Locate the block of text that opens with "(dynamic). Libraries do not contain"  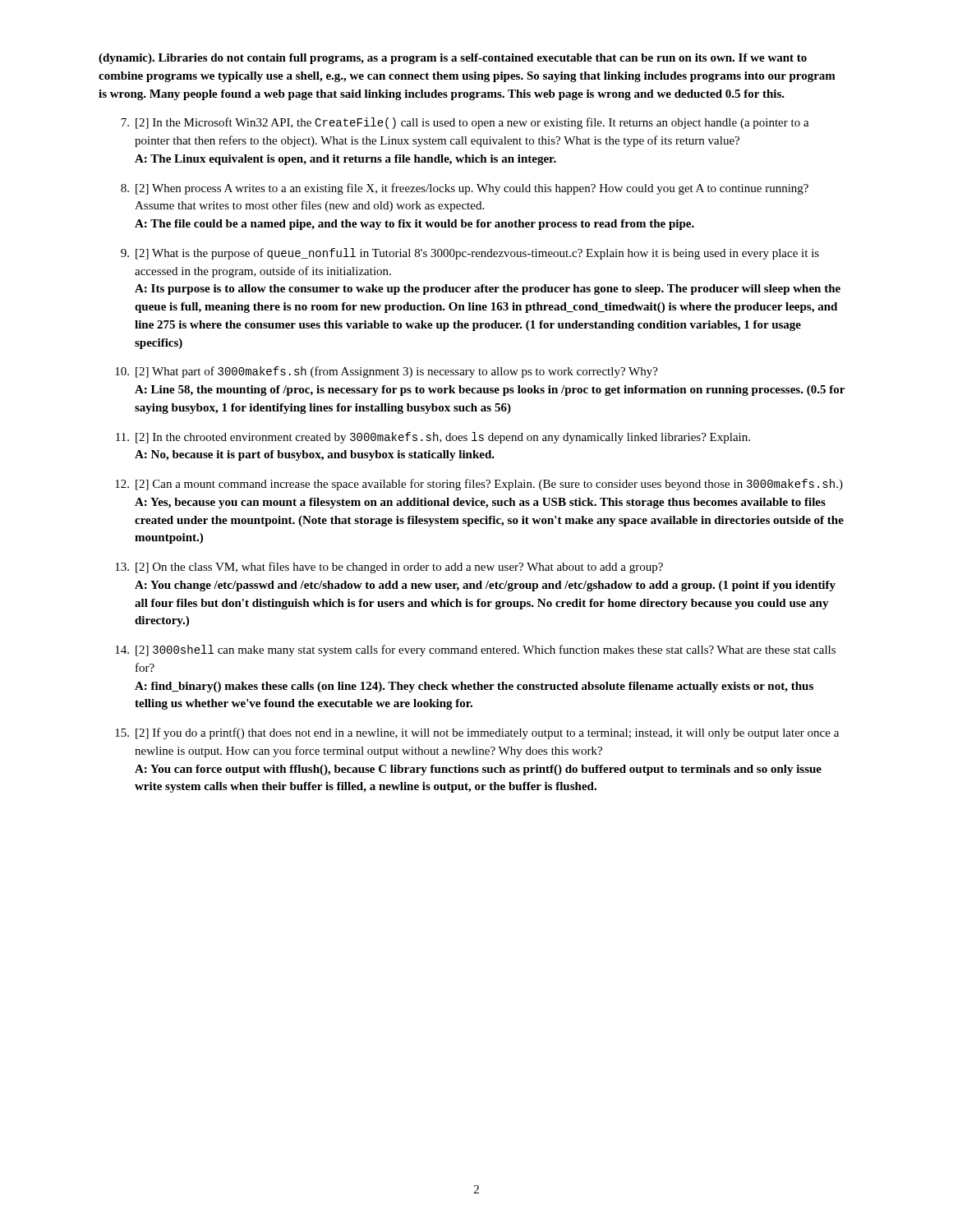[x=467, y=75]
